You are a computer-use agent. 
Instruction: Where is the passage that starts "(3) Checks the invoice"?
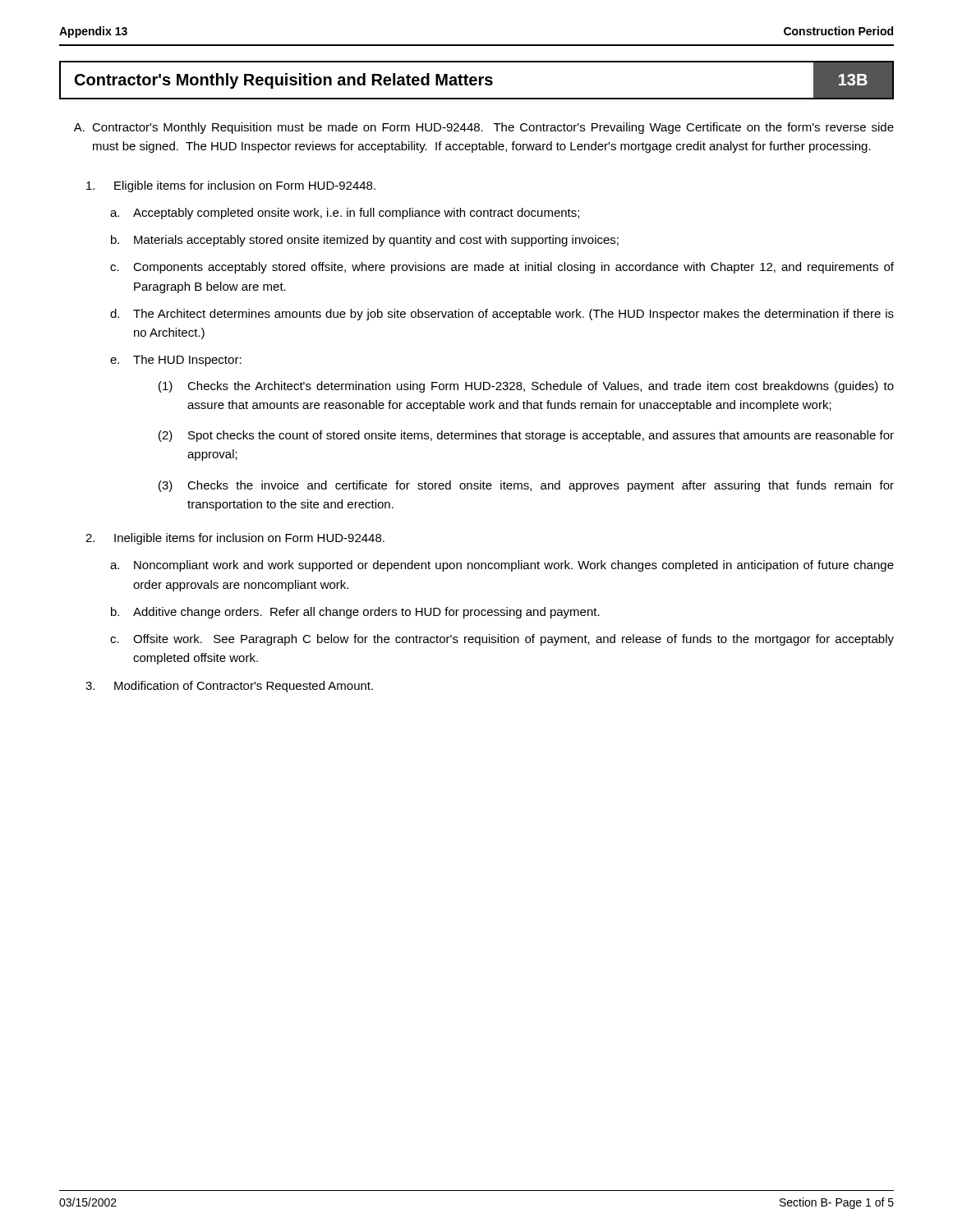click(x=526, y=494)
